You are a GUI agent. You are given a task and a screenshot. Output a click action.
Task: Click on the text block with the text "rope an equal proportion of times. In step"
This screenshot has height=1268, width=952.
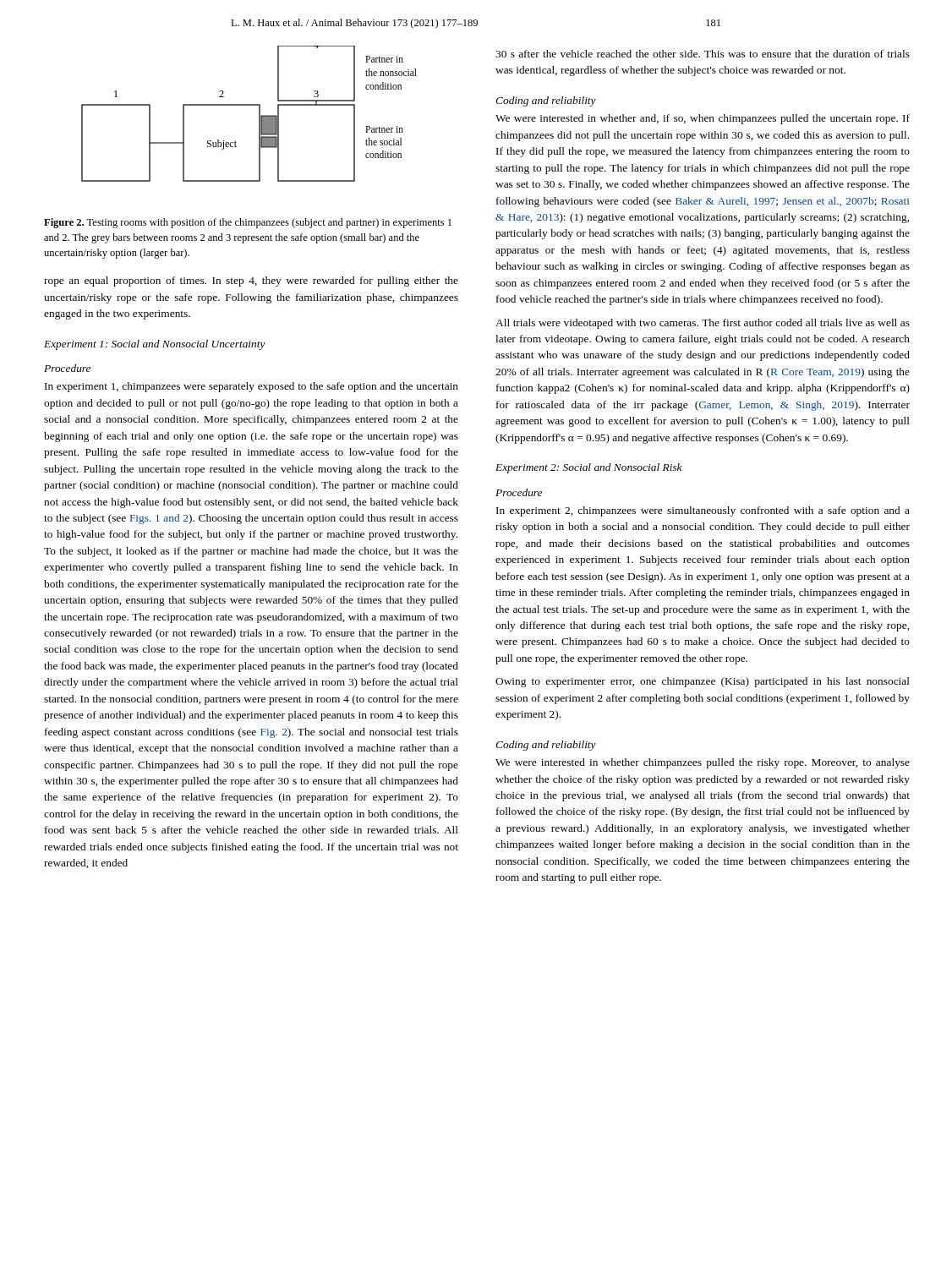pyautogui.click(x=251, y=297)
